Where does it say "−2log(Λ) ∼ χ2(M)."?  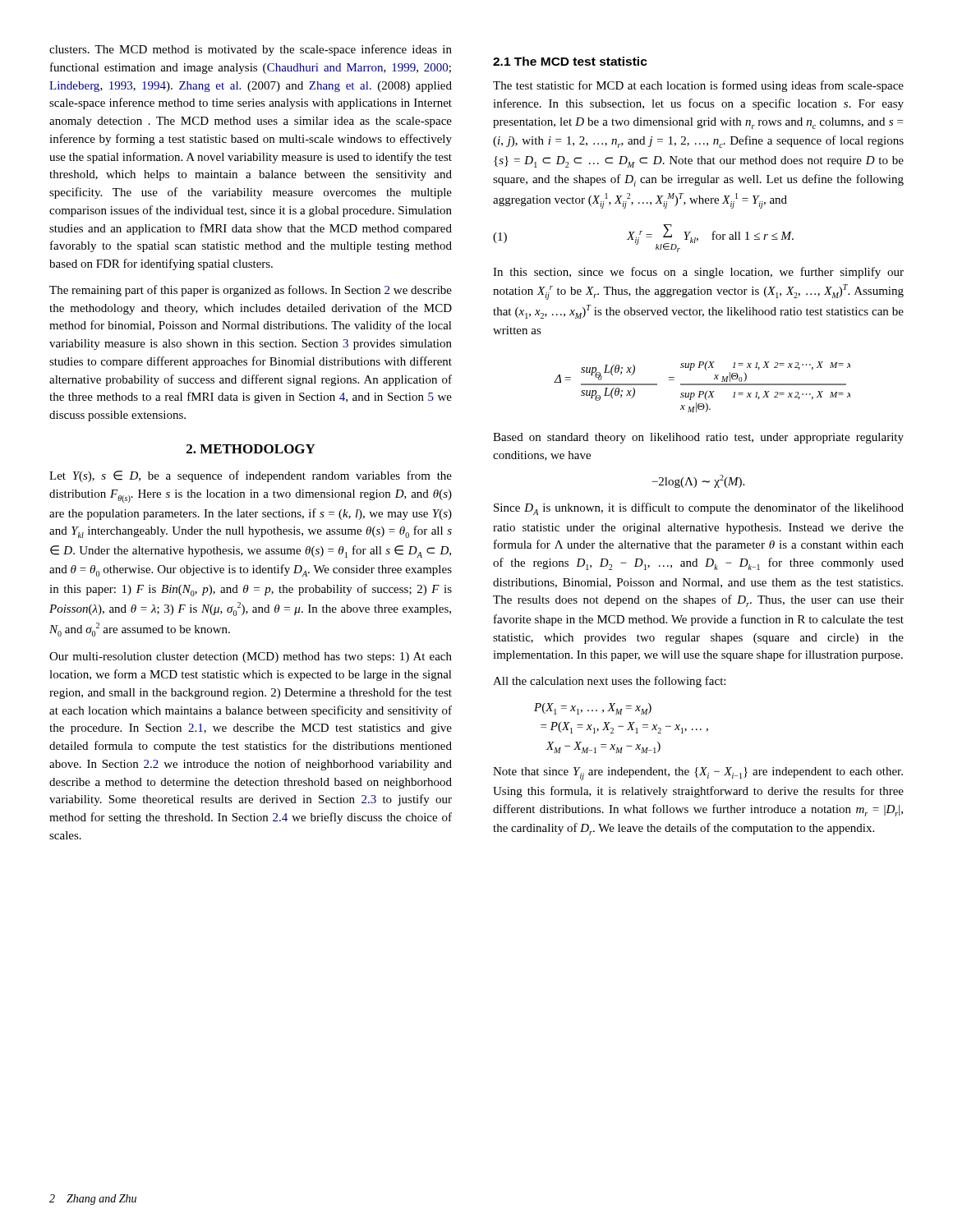698,481
